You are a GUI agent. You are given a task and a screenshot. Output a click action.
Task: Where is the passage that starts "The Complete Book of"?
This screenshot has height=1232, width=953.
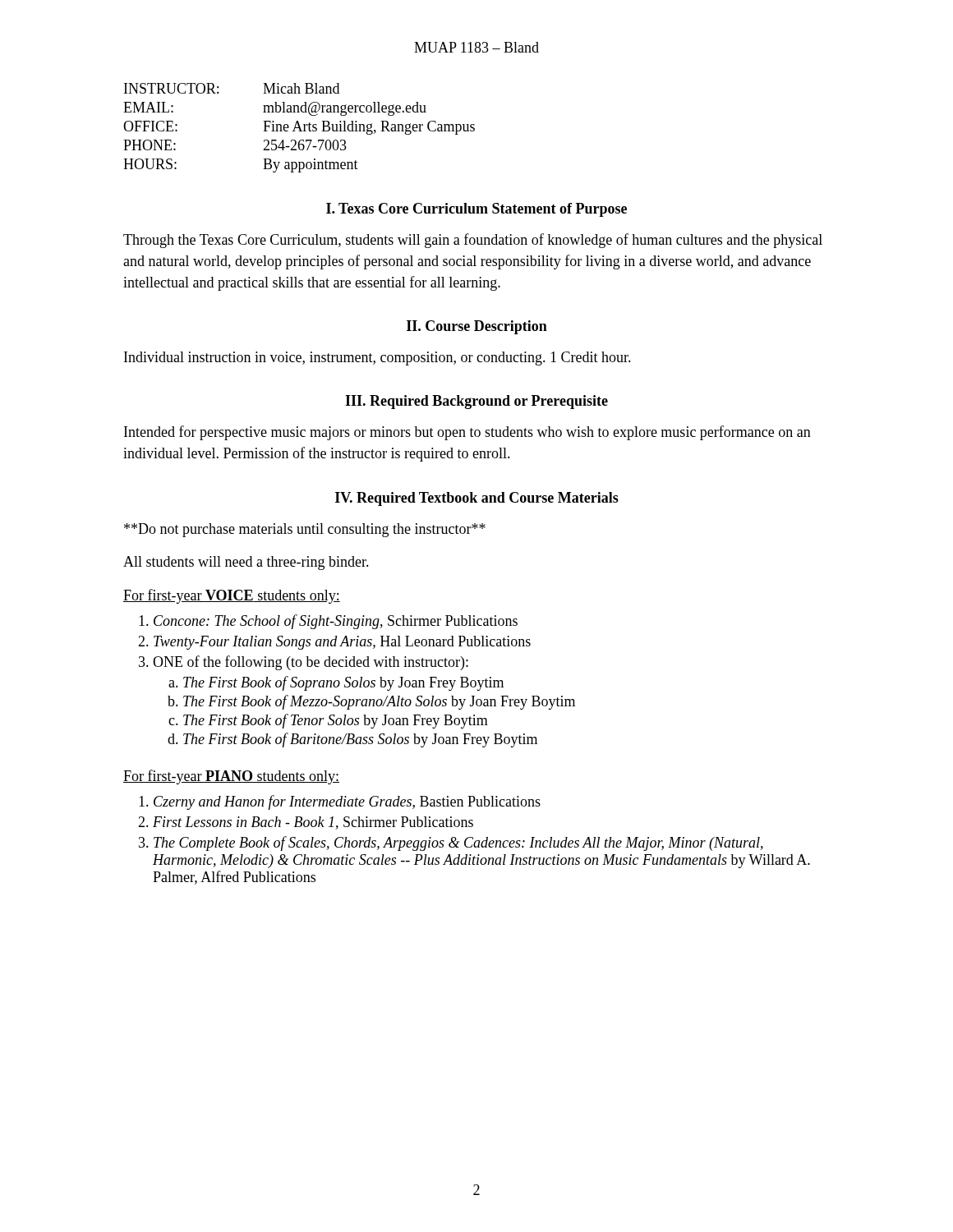(x=482, y=860)
